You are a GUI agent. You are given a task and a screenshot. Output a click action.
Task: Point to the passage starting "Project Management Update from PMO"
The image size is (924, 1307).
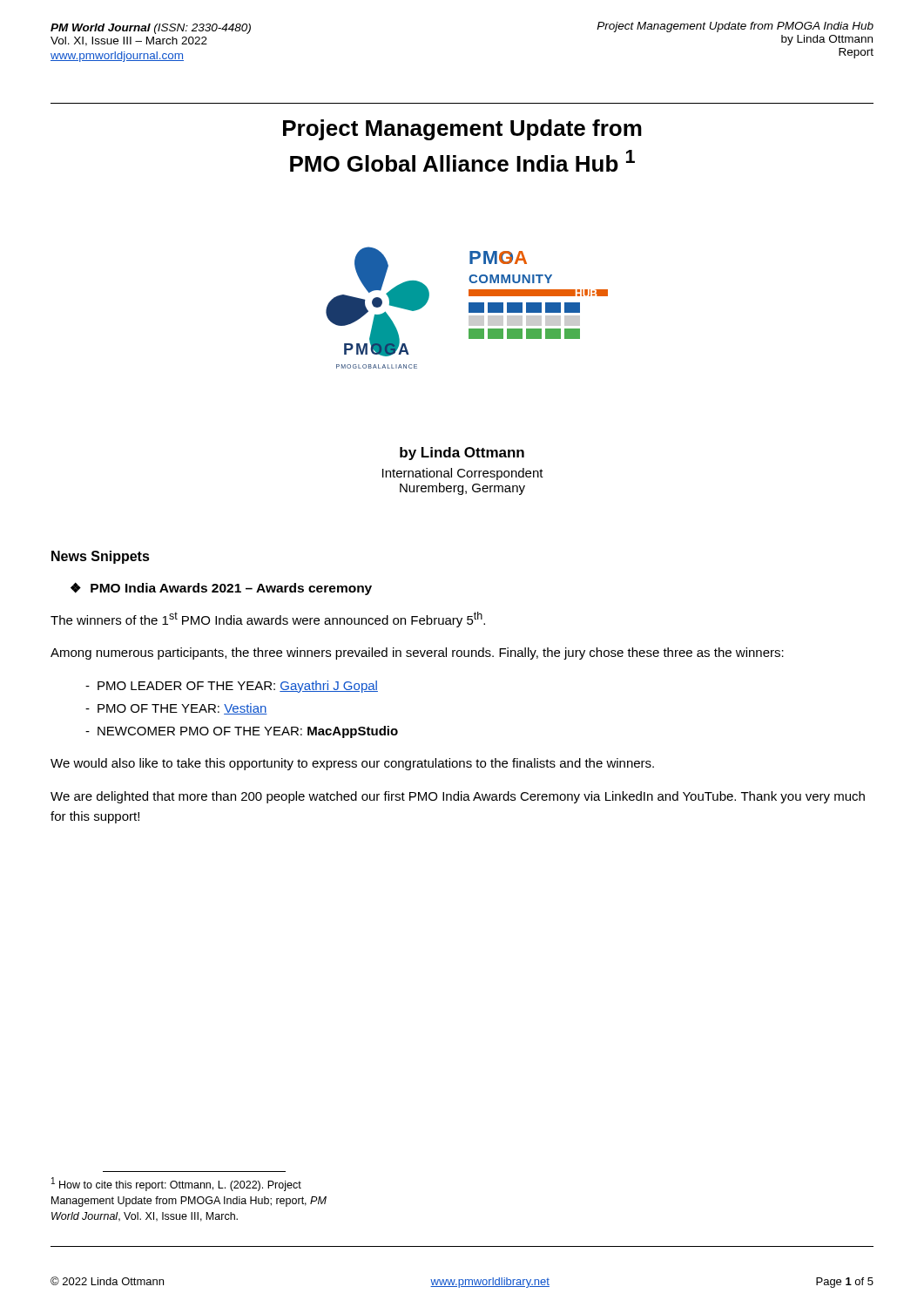click(x=462, y=146)
